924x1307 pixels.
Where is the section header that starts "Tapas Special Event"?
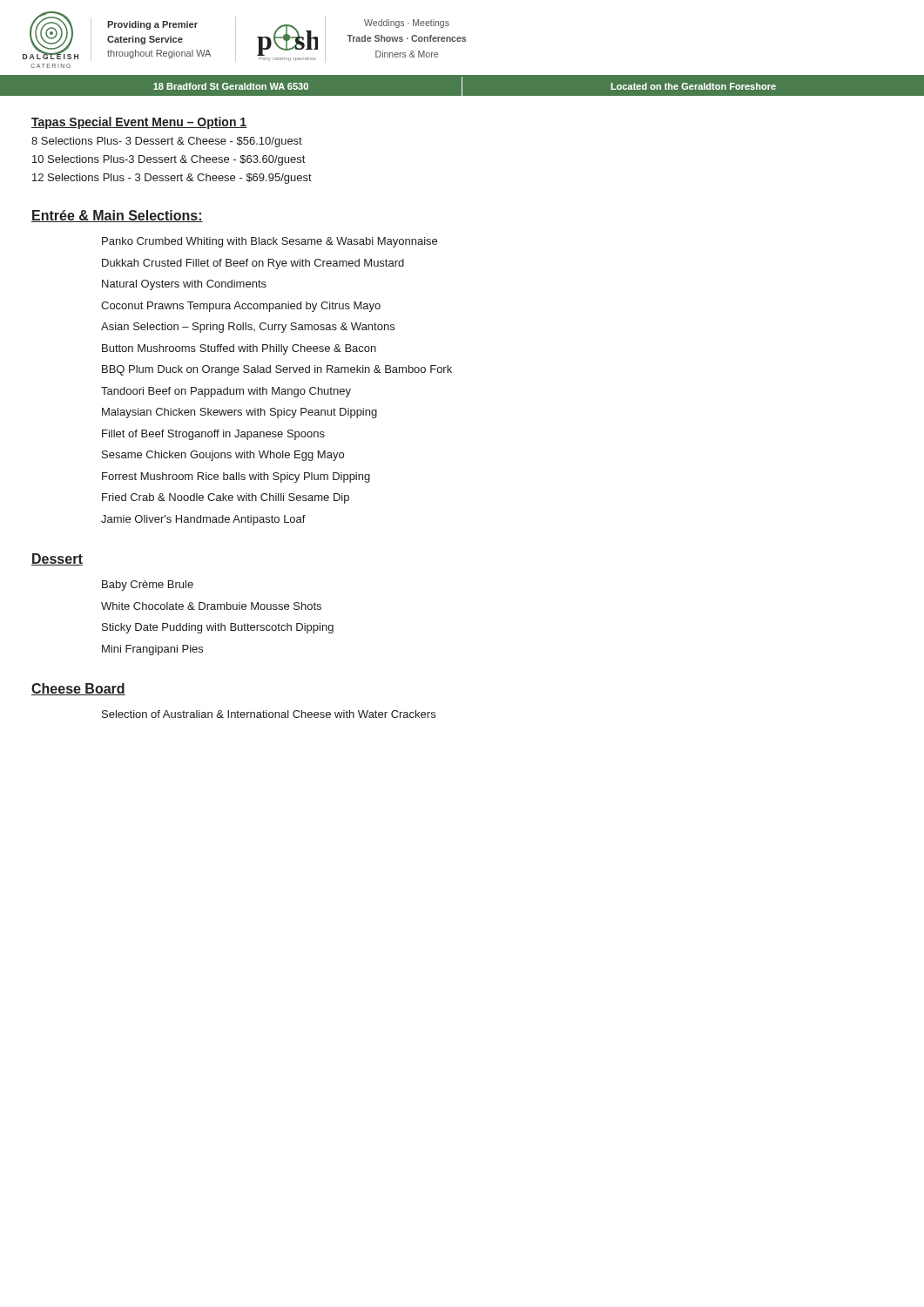[139, 122]
